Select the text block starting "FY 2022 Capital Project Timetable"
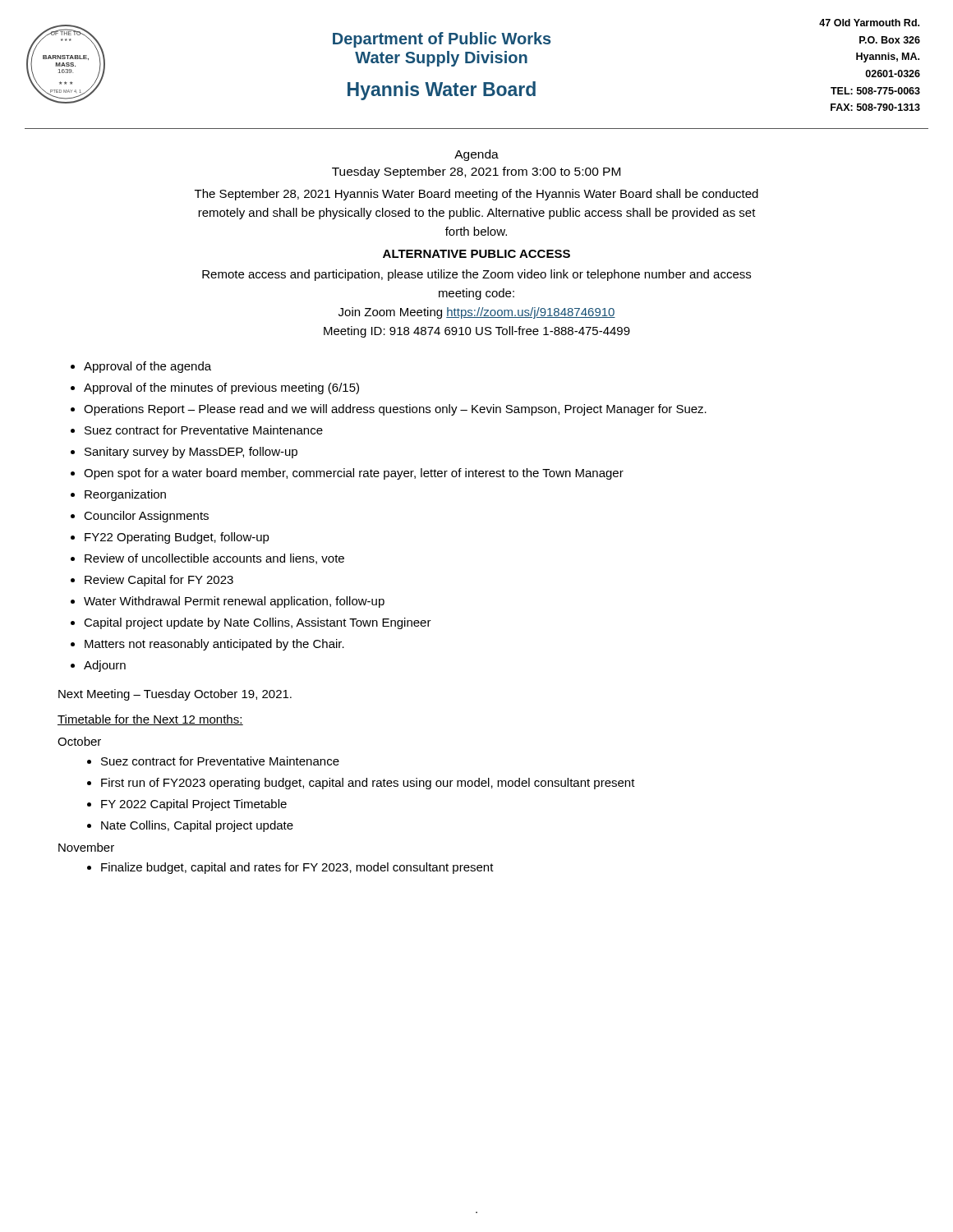Viewport: 953px width, 1232px height. [194, 803]
